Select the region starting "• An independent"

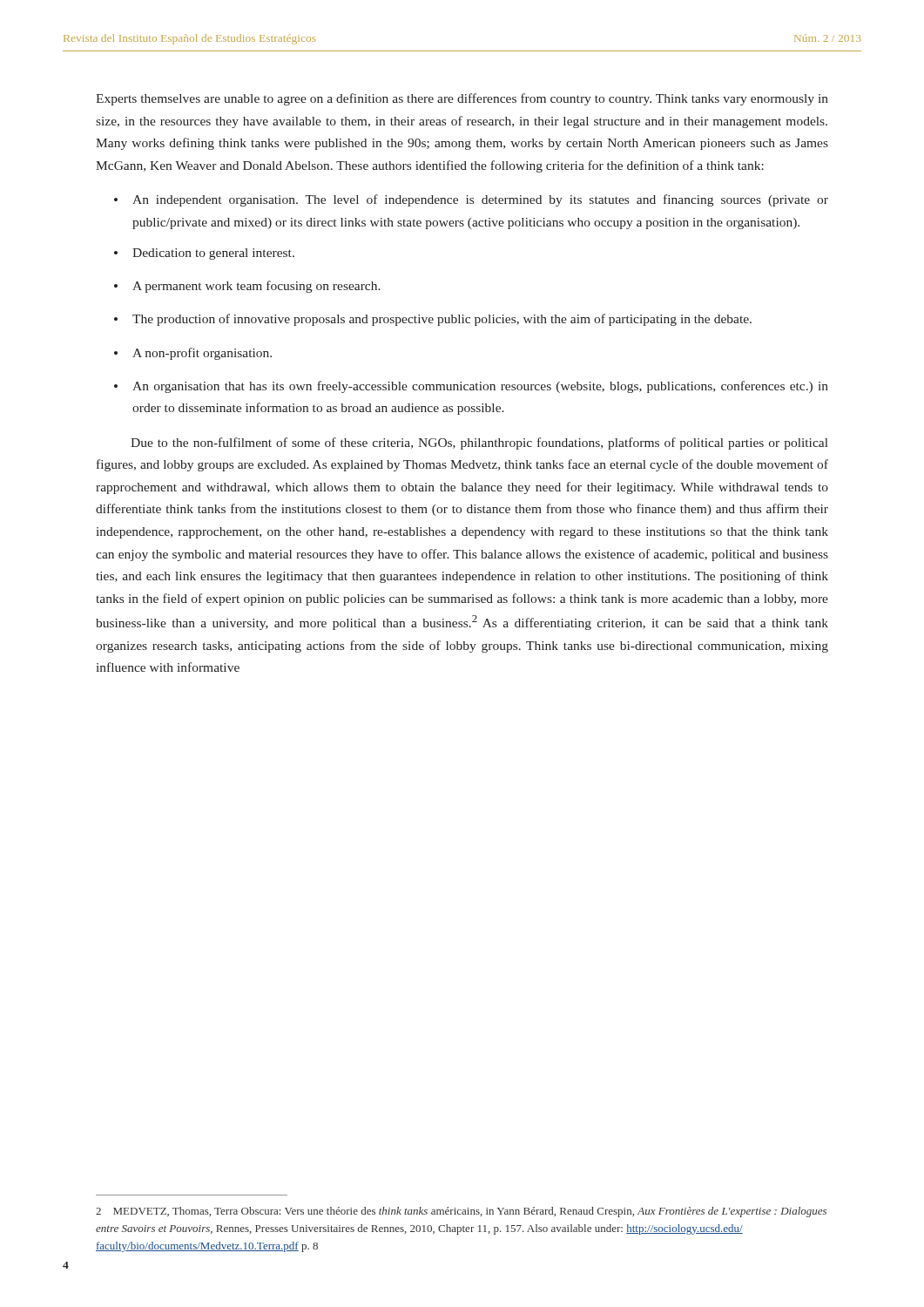coord(471,211)
